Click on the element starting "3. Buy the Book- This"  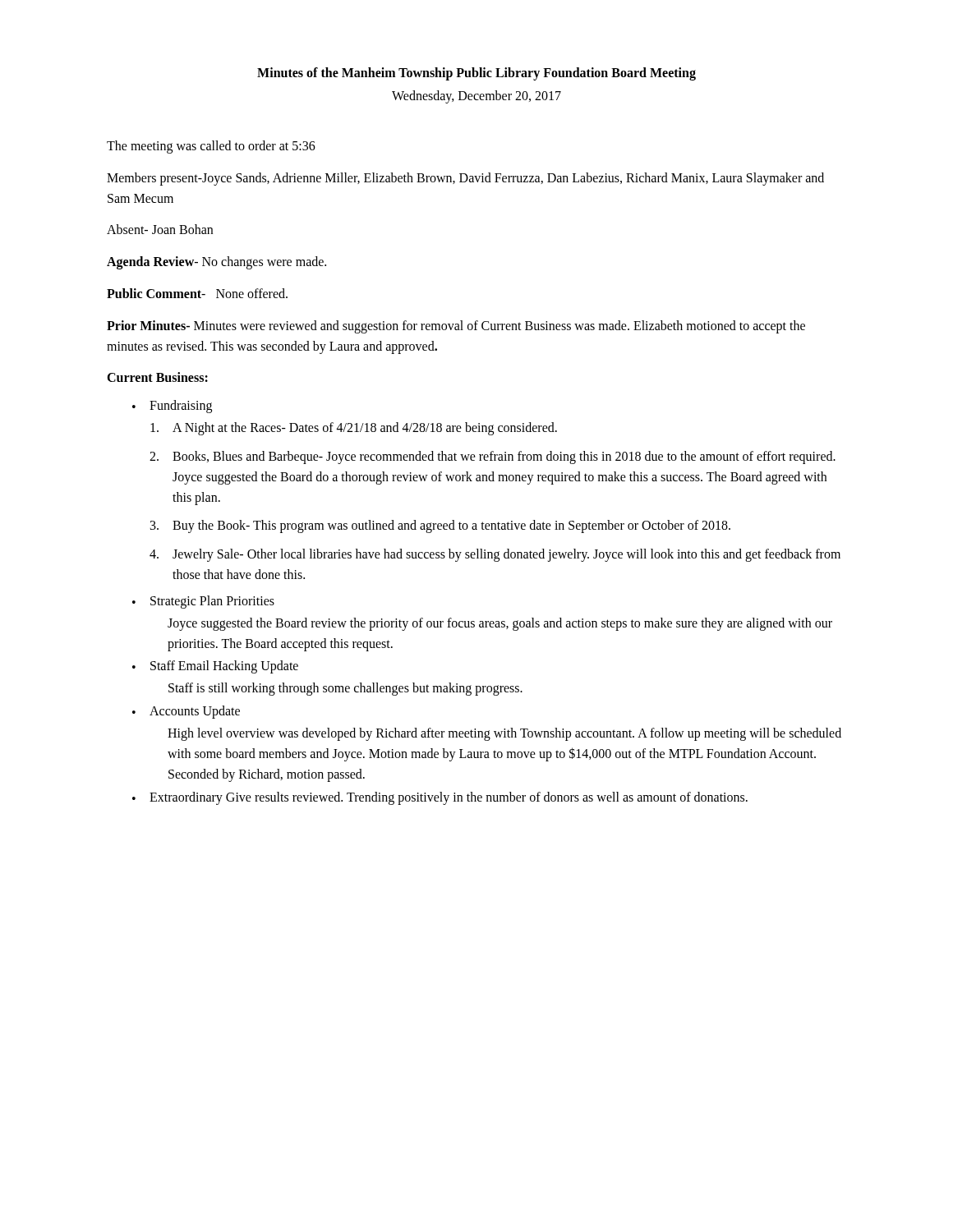pyautogui.click(x=498, y=526)
